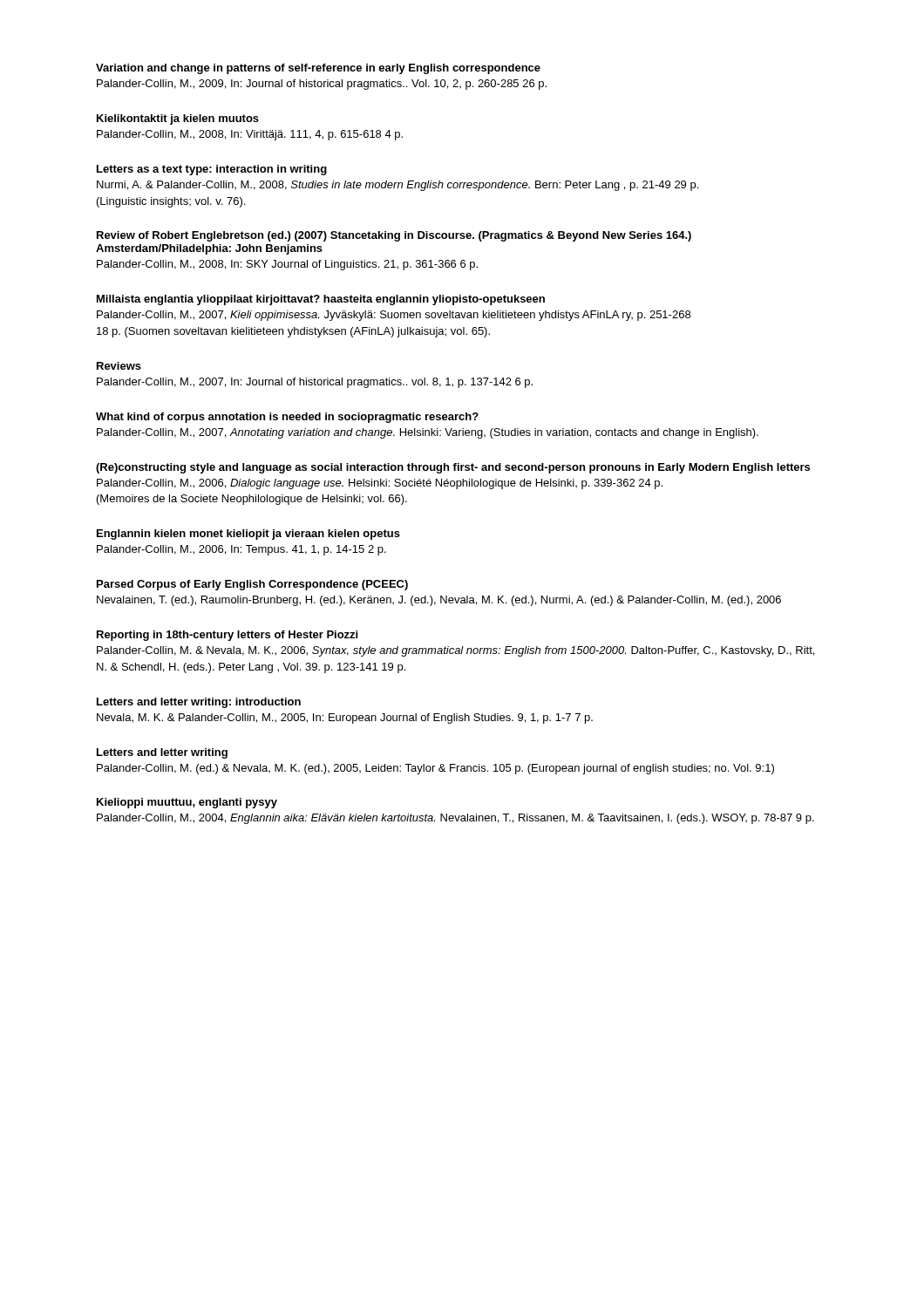Locate the passage starting "Englannin kielen monet kieliopit ja vieraan kielen"
The image size is (924, 1308).
(248, 535)
